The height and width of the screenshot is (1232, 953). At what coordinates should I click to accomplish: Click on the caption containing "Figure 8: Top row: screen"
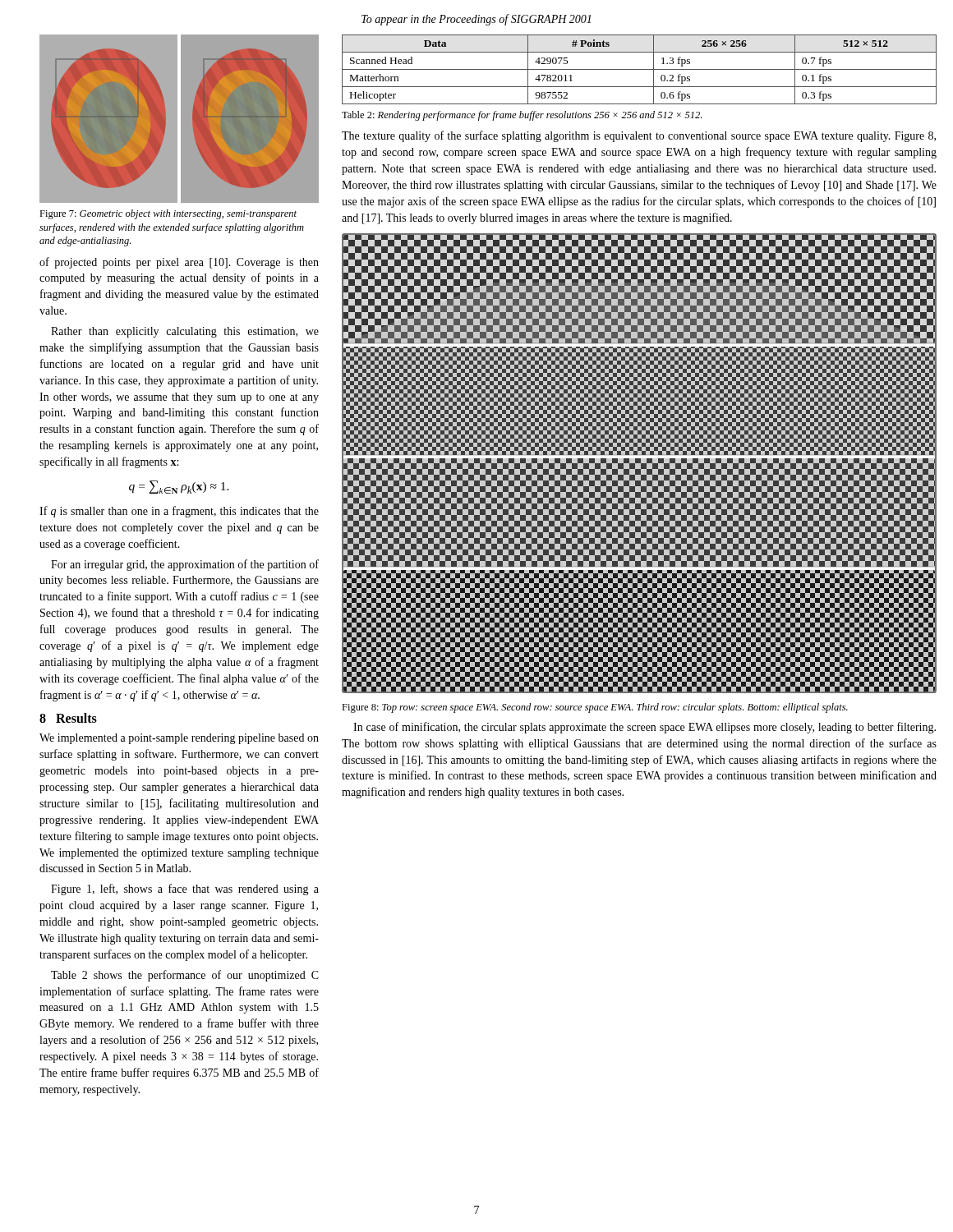coord(595,707)
